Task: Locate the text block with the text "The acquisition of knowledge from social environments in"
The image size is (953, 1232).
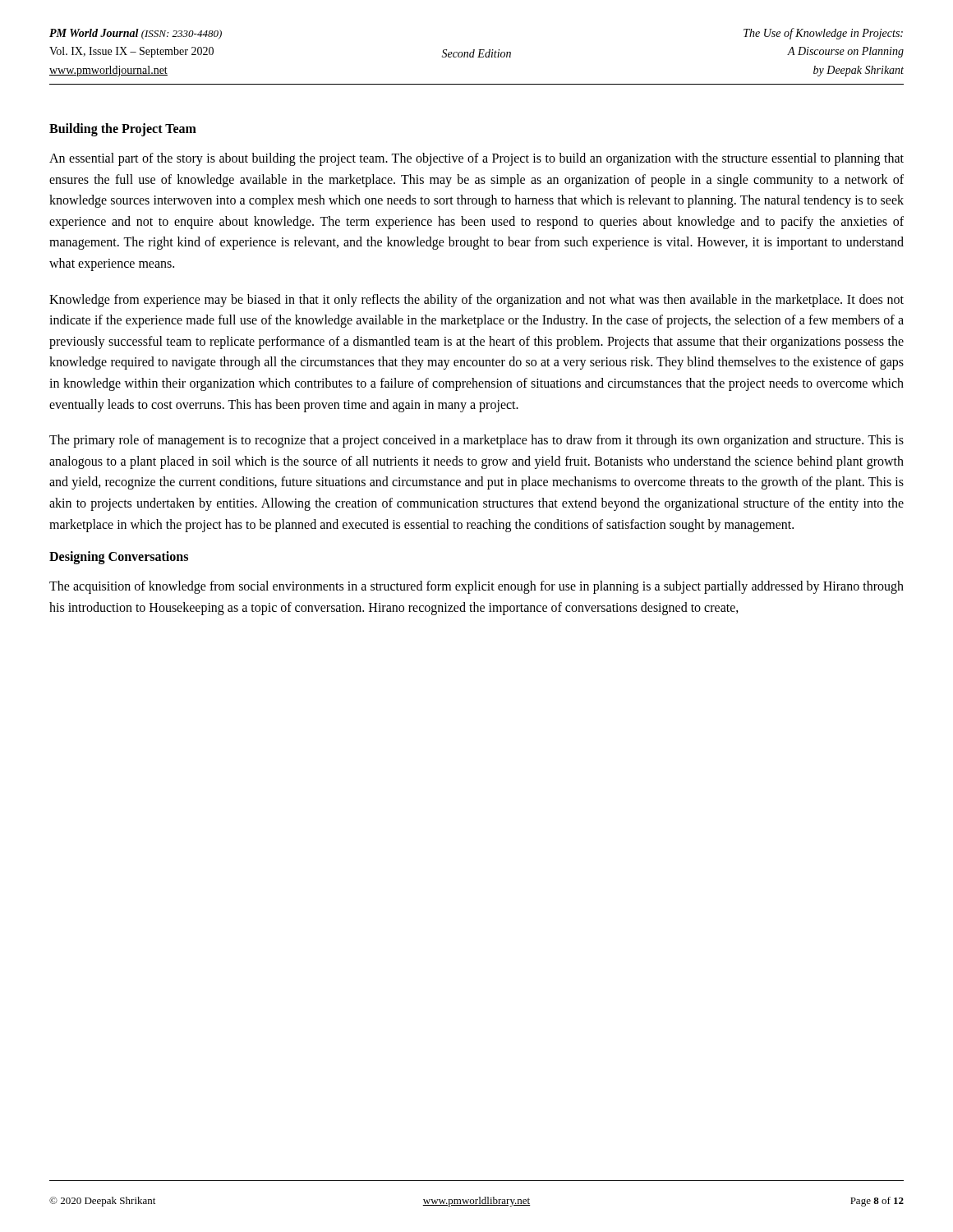Action: click(x=476, y=597)
